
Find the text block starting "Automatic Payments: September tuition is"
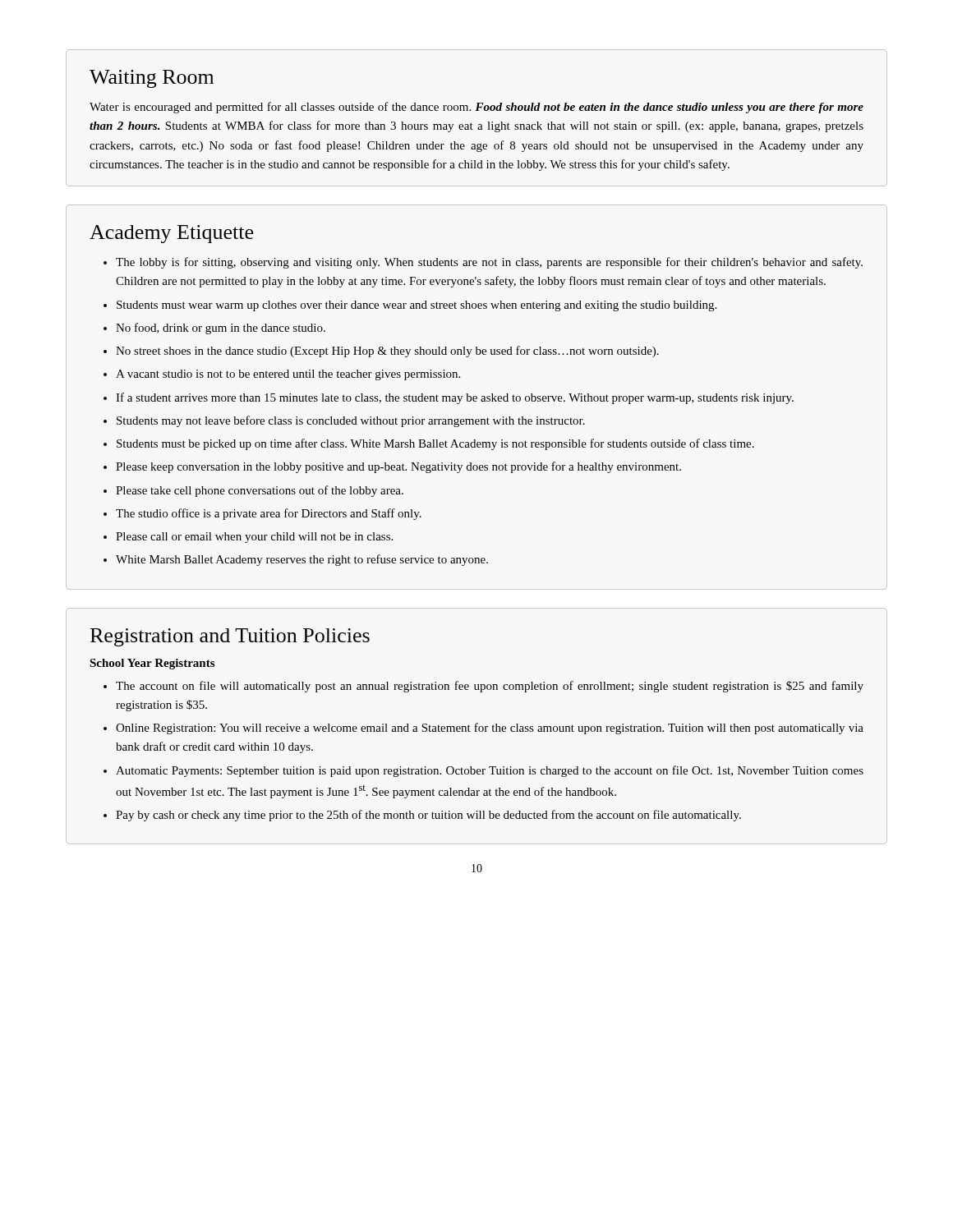point(490,781)
